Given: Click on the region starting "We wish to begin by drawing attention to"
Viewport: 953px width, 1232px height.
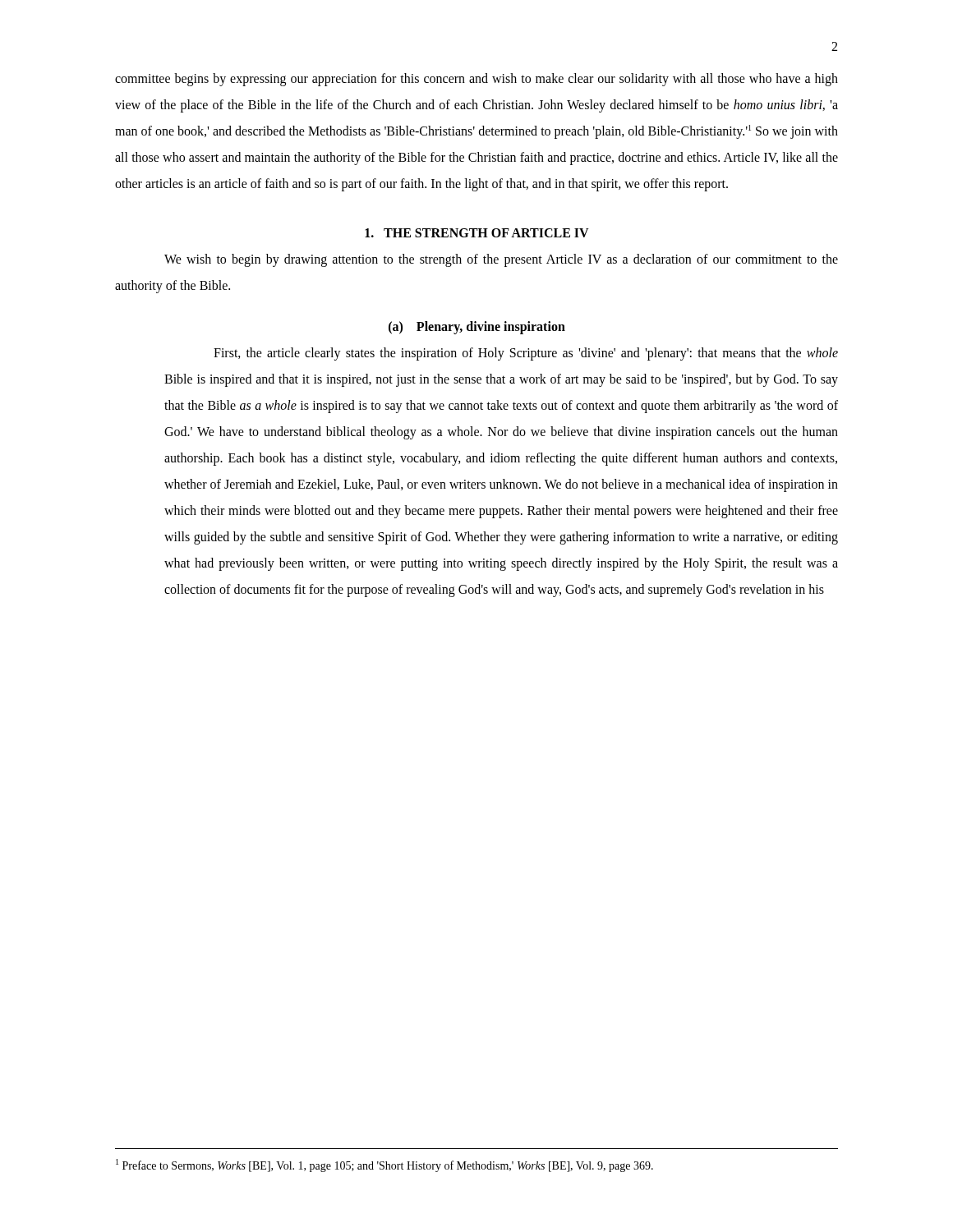Looking at the screenshot, I should [x=476, y=272].
